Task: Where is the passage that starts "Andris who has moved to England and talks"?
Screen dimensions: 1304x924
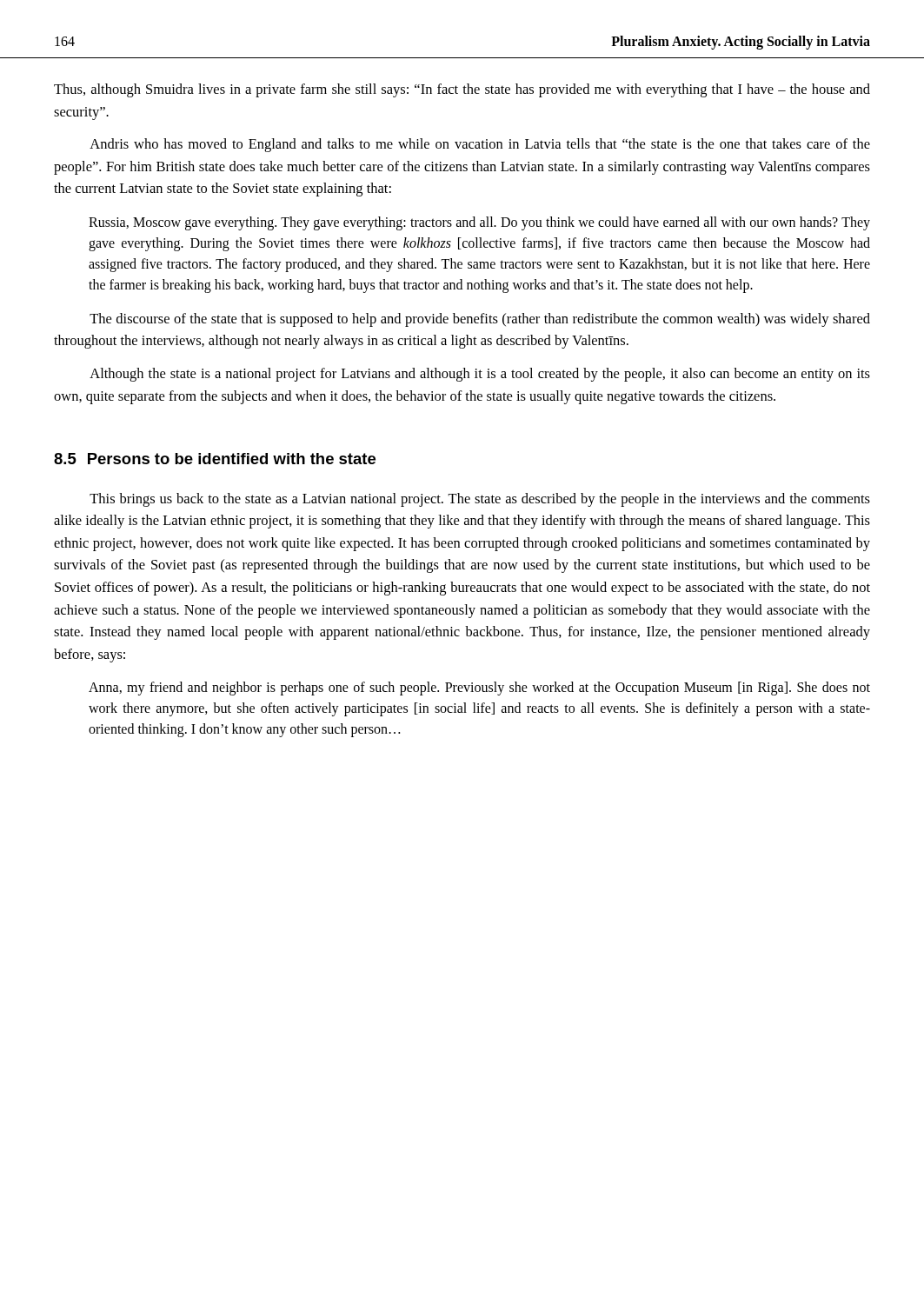Action: [462, 166]
